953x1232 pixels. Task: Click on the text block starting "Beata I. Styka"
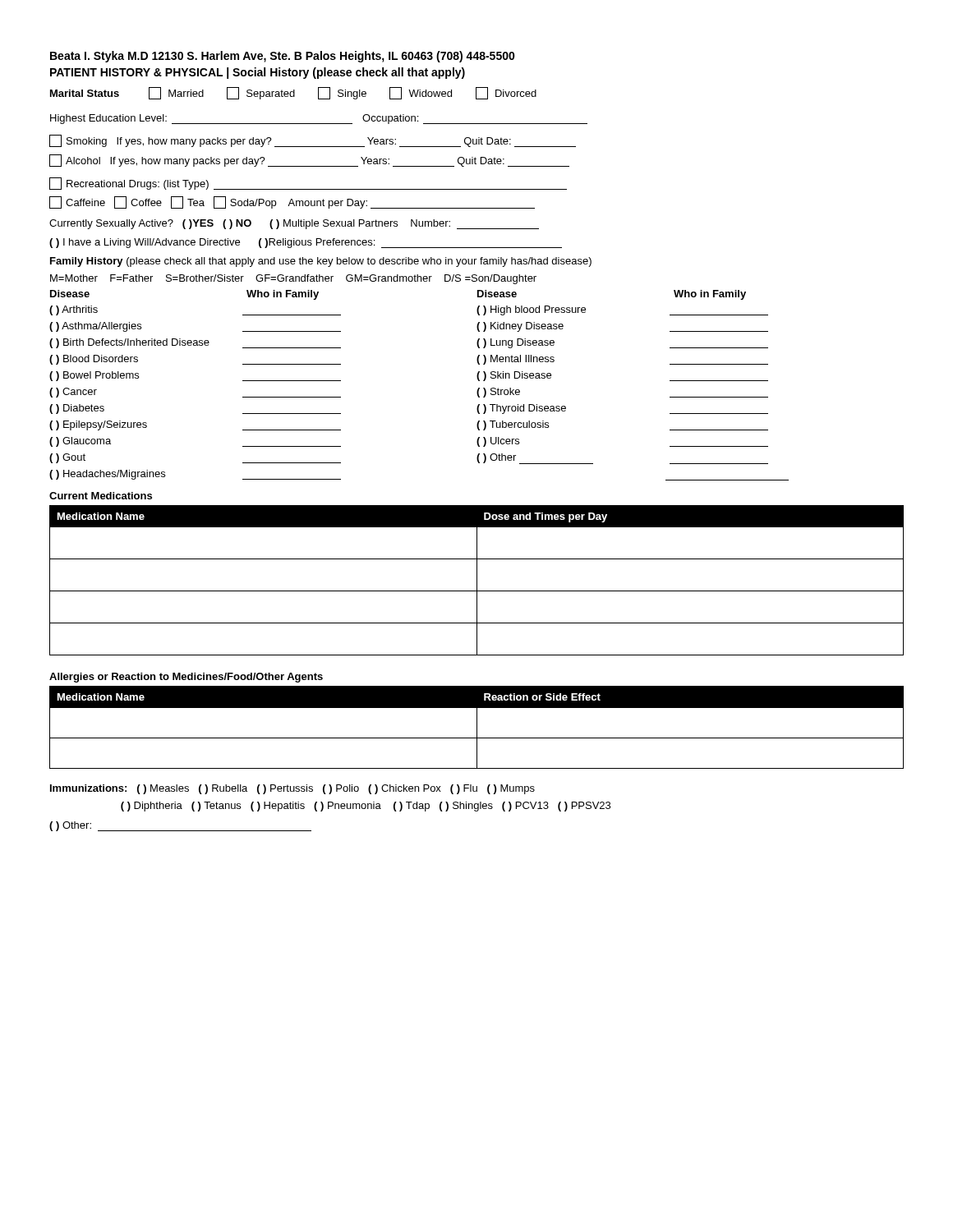[282, 56]
